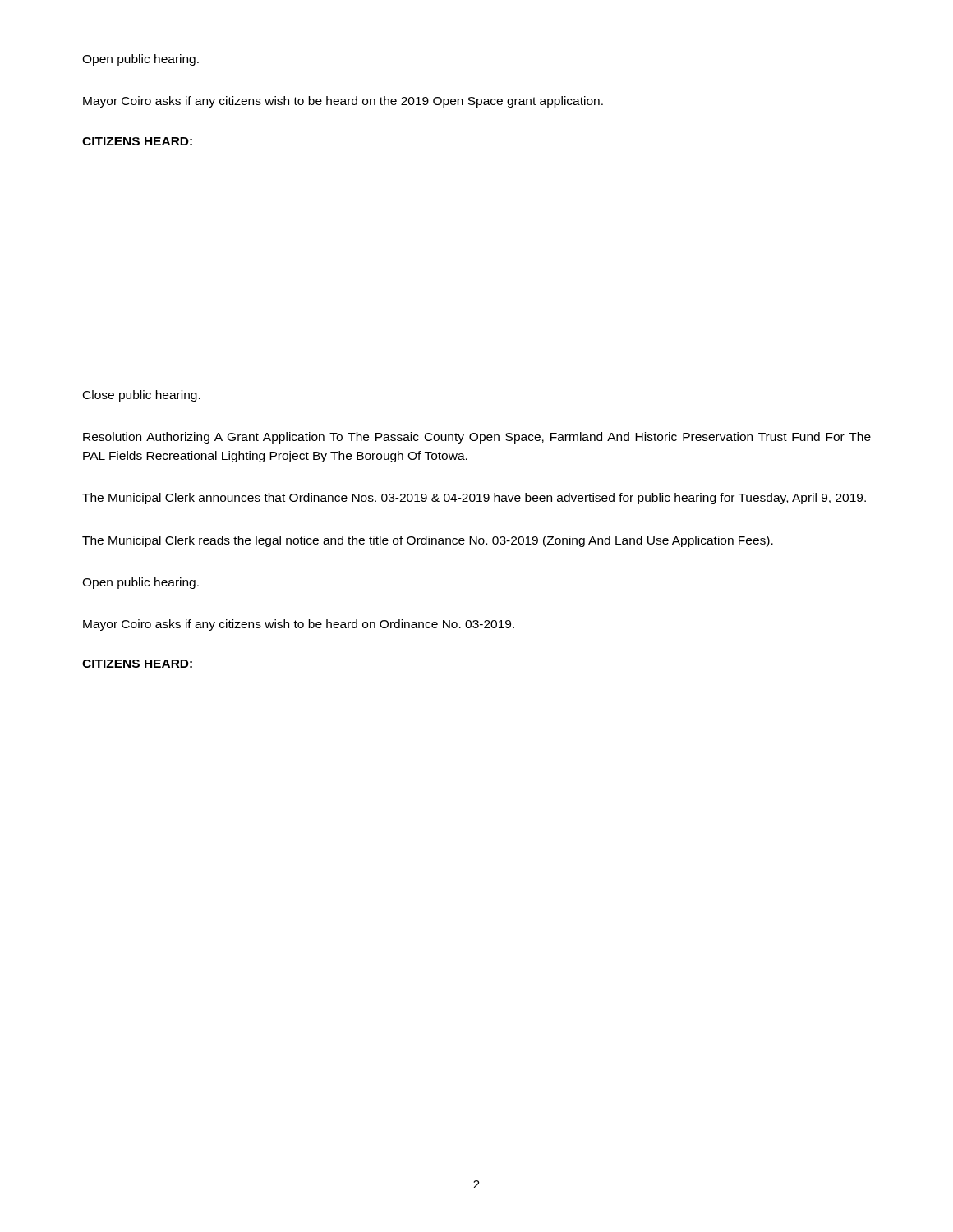953x1232 pixels.
Task: Click the passage that begins "The Municipal Clerk announces that Ordinance"
Action: pos(475,498)
